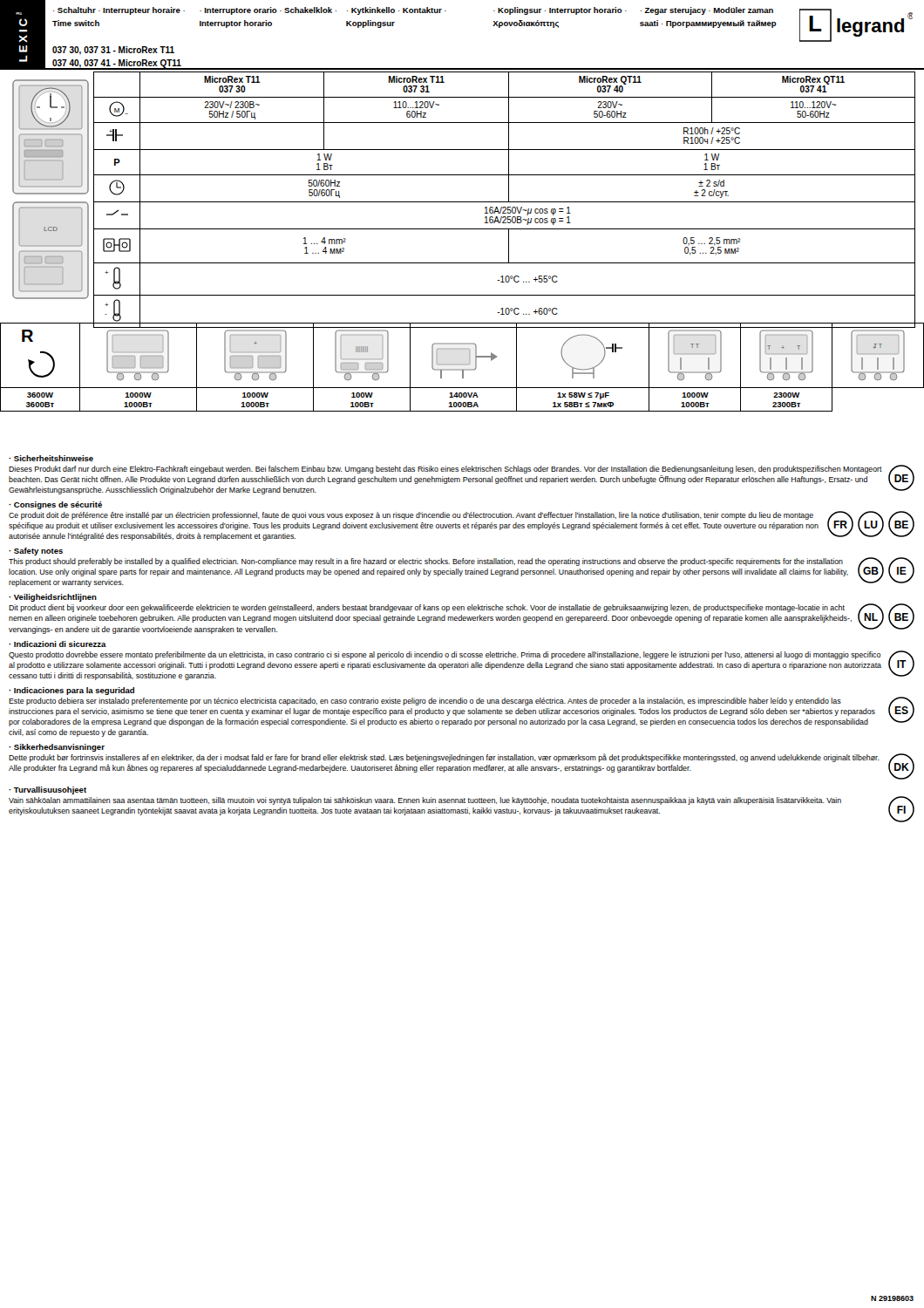924x1308 pixels.
Task: Select the text starting "· Consignes de"
Action: pyautogui.click(x=55, y=505)
